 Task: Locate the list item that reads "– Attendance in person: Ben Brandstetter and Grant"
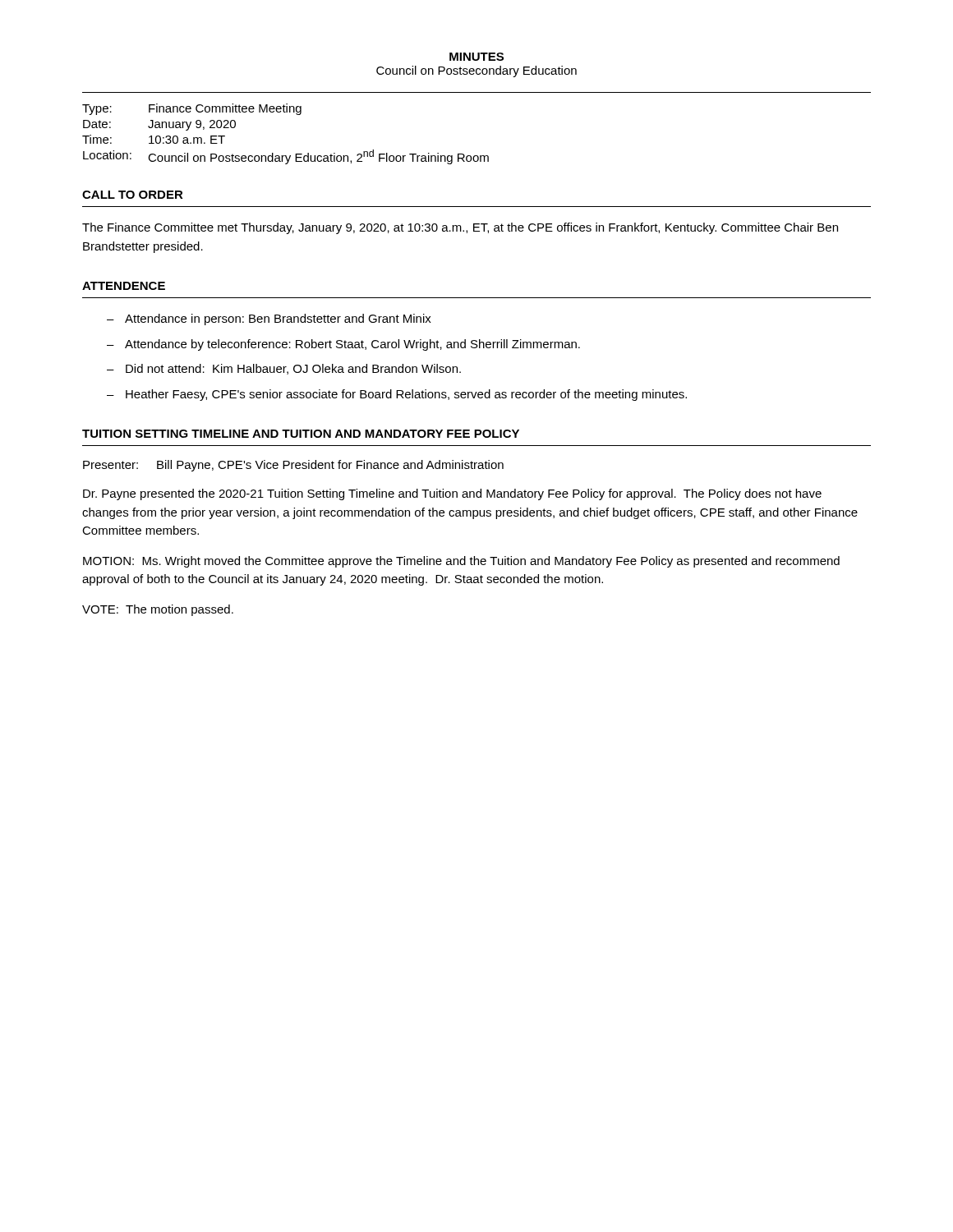click(269, 319)
